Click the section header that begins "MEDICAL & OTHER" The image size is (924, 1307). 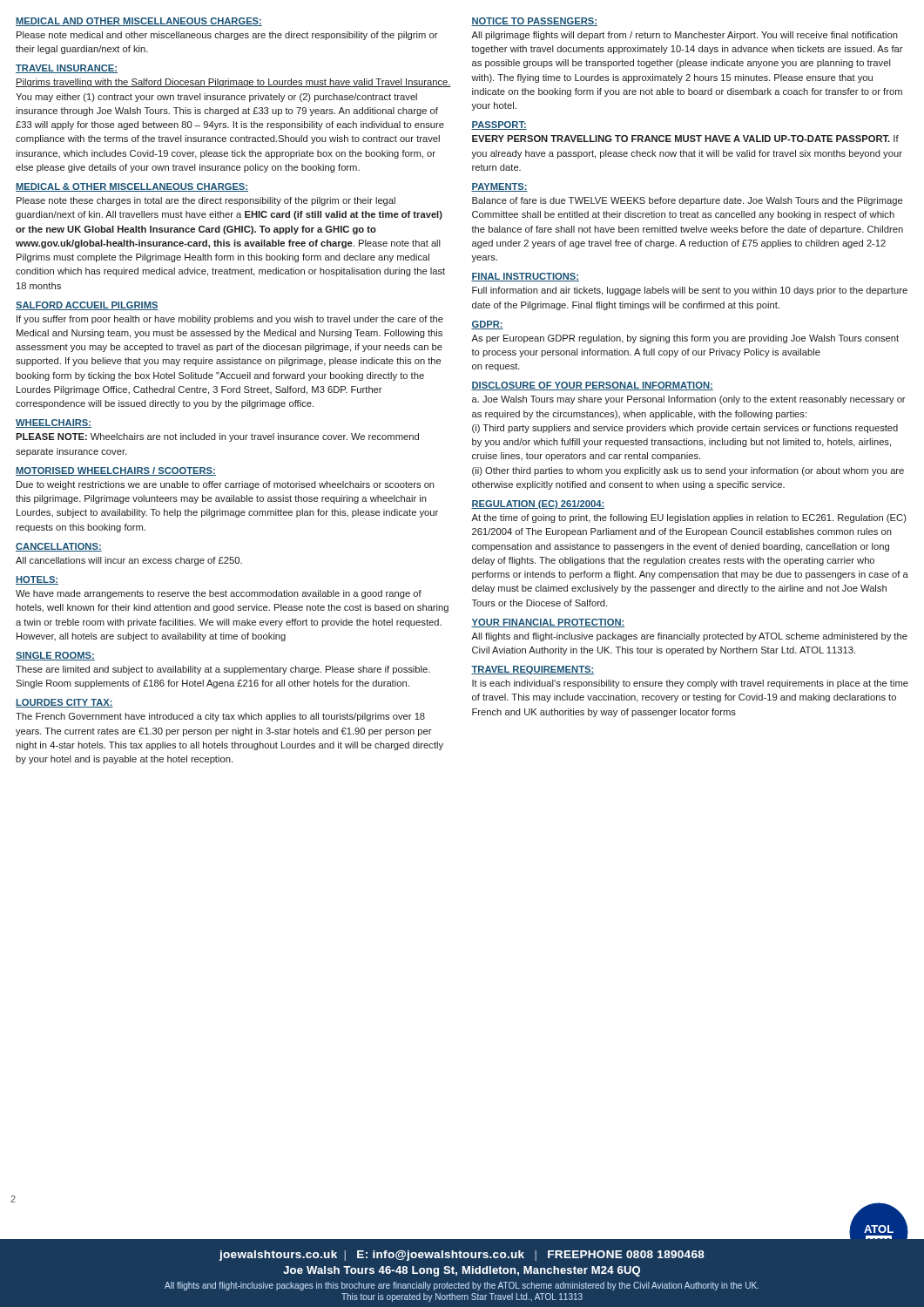tap(132, 187)
